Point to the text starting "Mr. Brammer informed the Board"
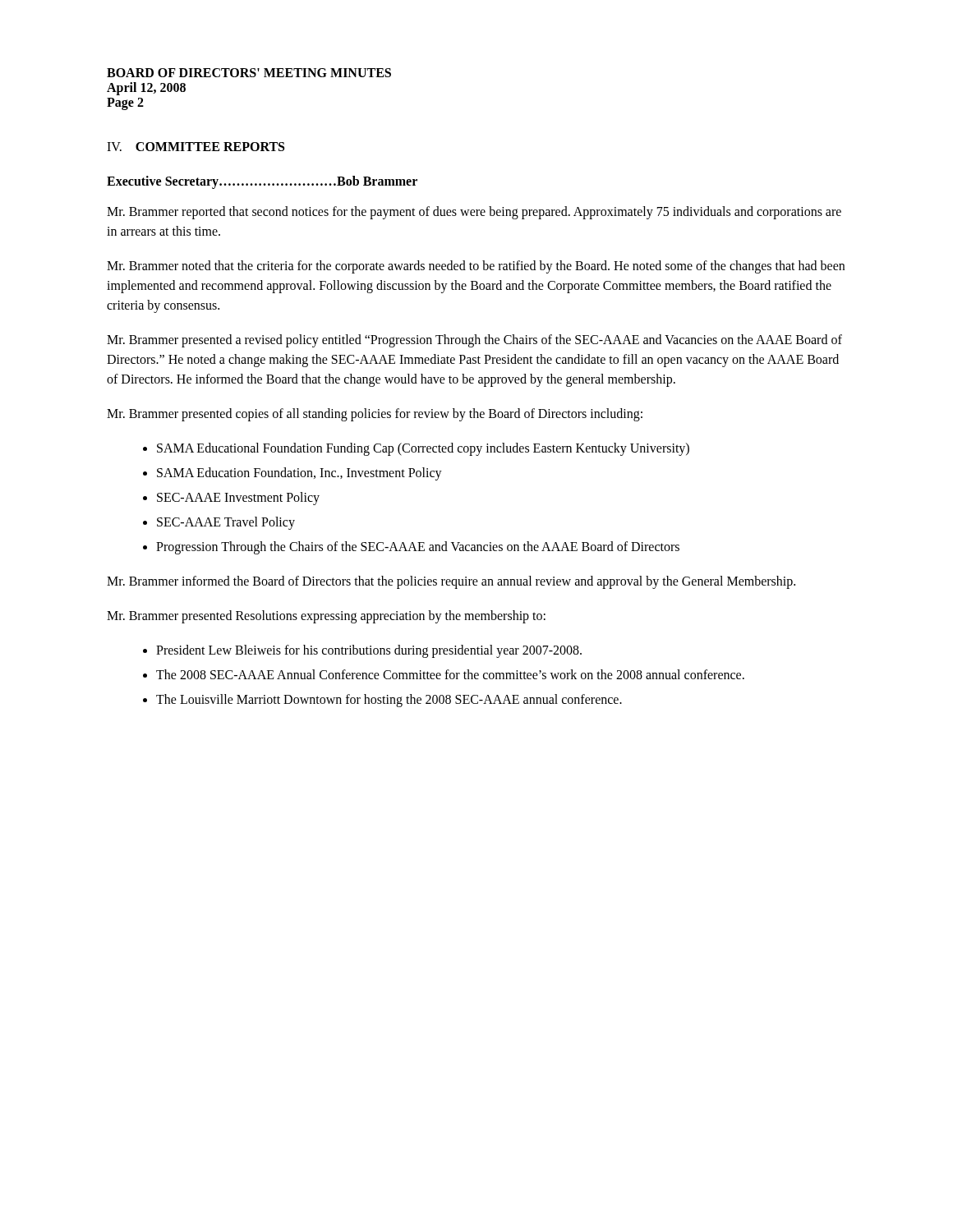 (476, 582)
